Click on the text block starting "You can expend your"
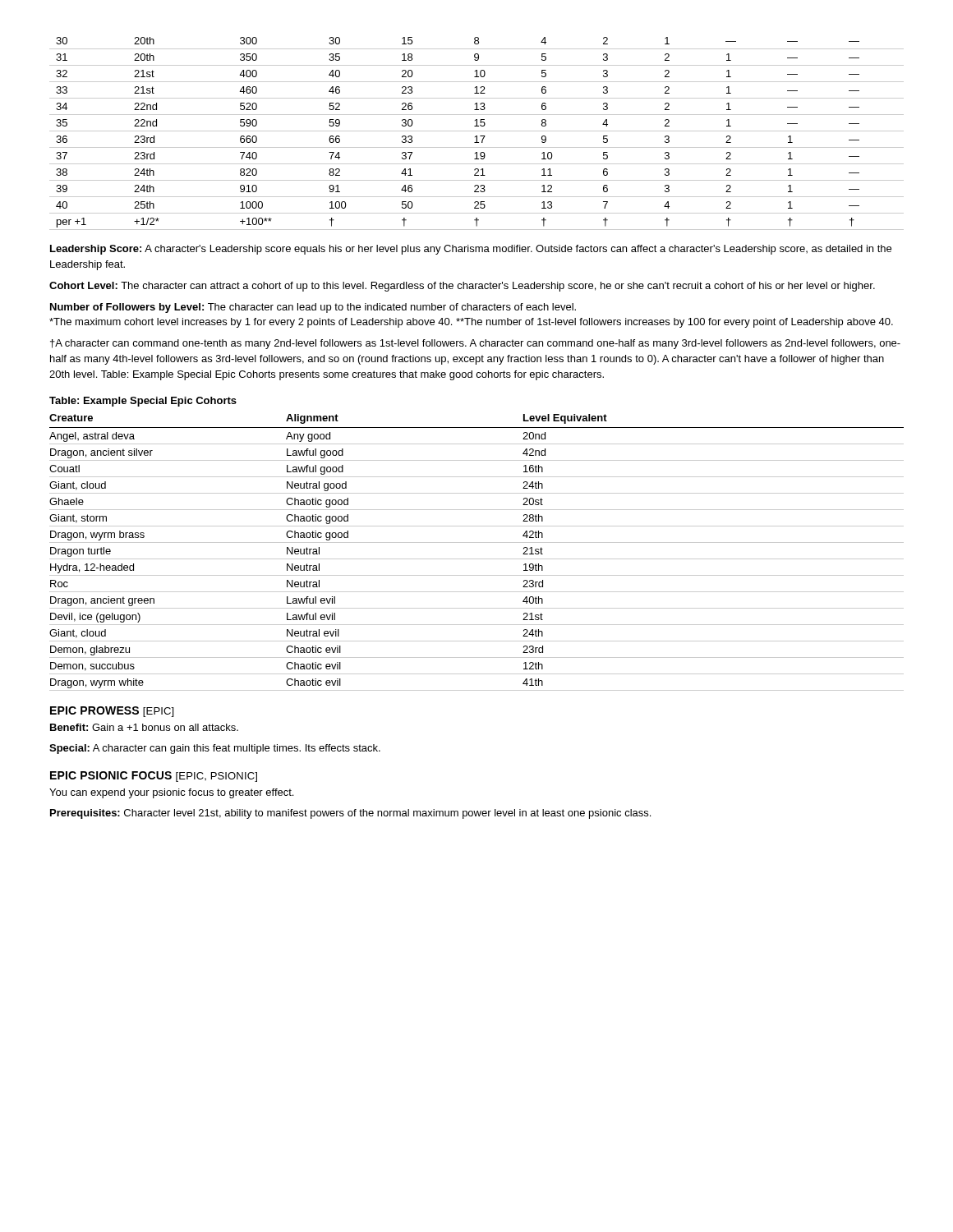The width and height of the screenshot is (953, 1232). pos(171,793)
